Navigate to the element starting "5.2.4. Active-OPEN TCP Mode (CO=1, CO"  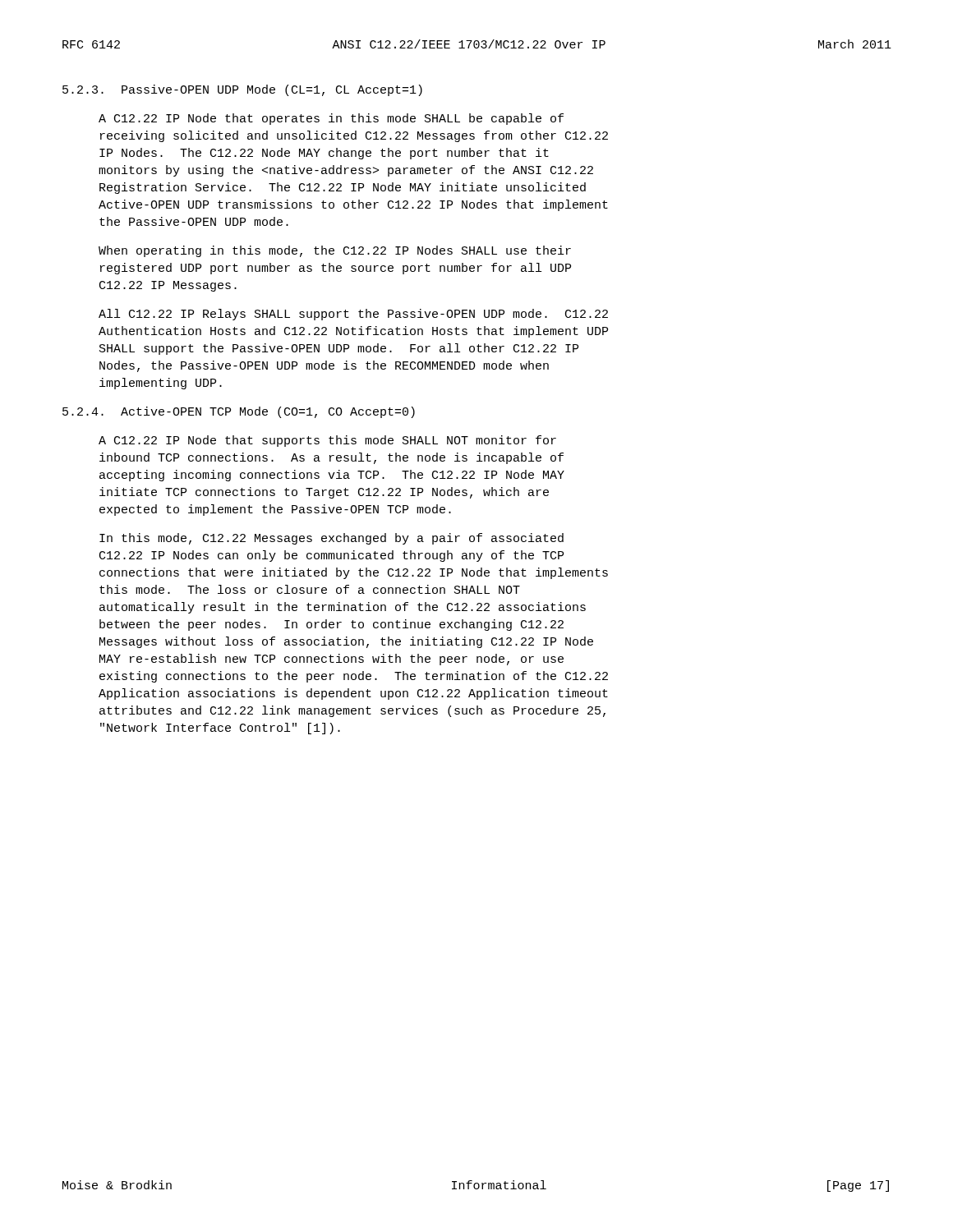tap(239, 413)
